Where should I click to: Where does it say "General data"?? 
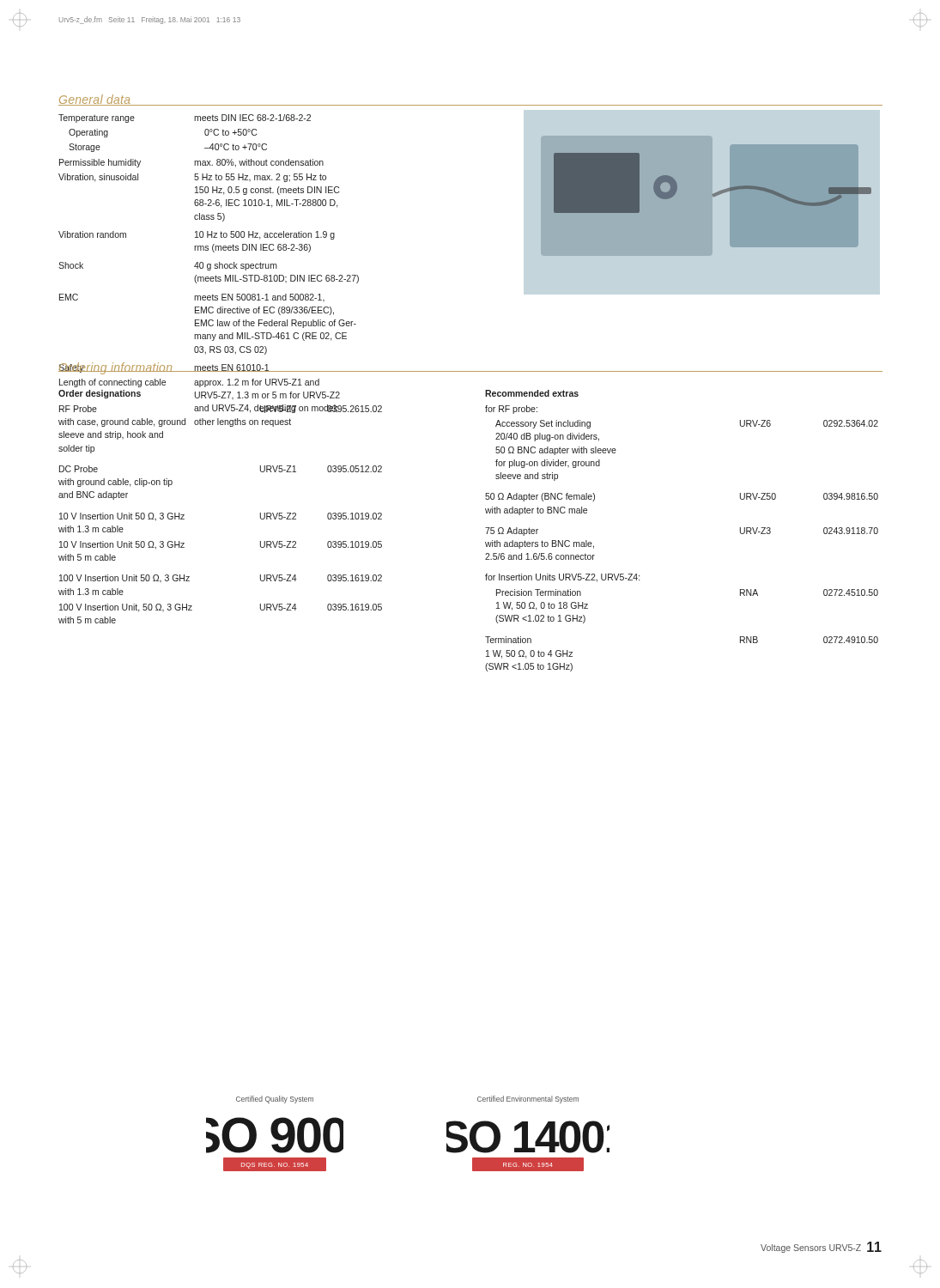(x=95, y=100)
